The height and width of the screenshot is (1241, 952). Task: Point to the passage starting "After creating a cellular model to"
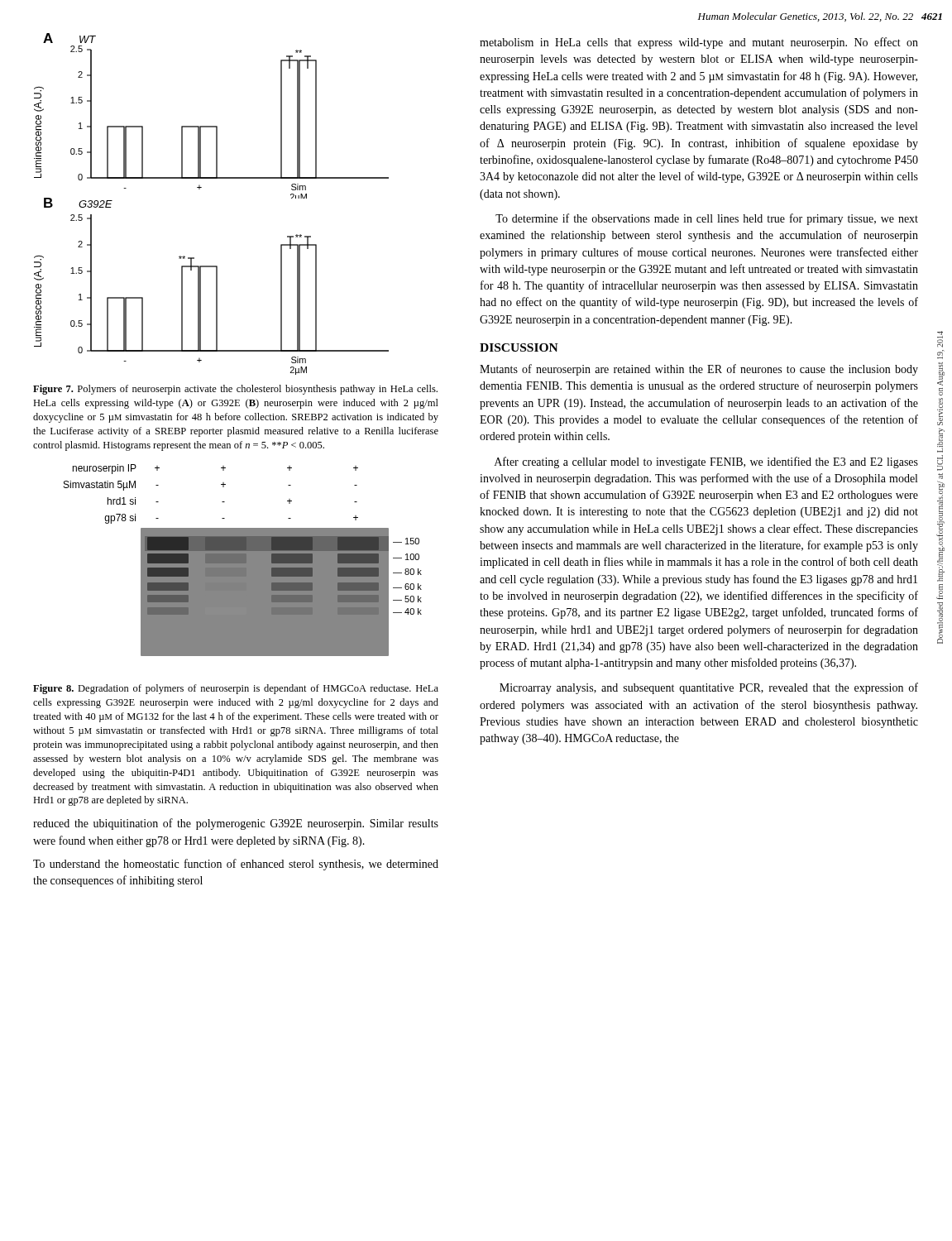click(x=699, y=562)
